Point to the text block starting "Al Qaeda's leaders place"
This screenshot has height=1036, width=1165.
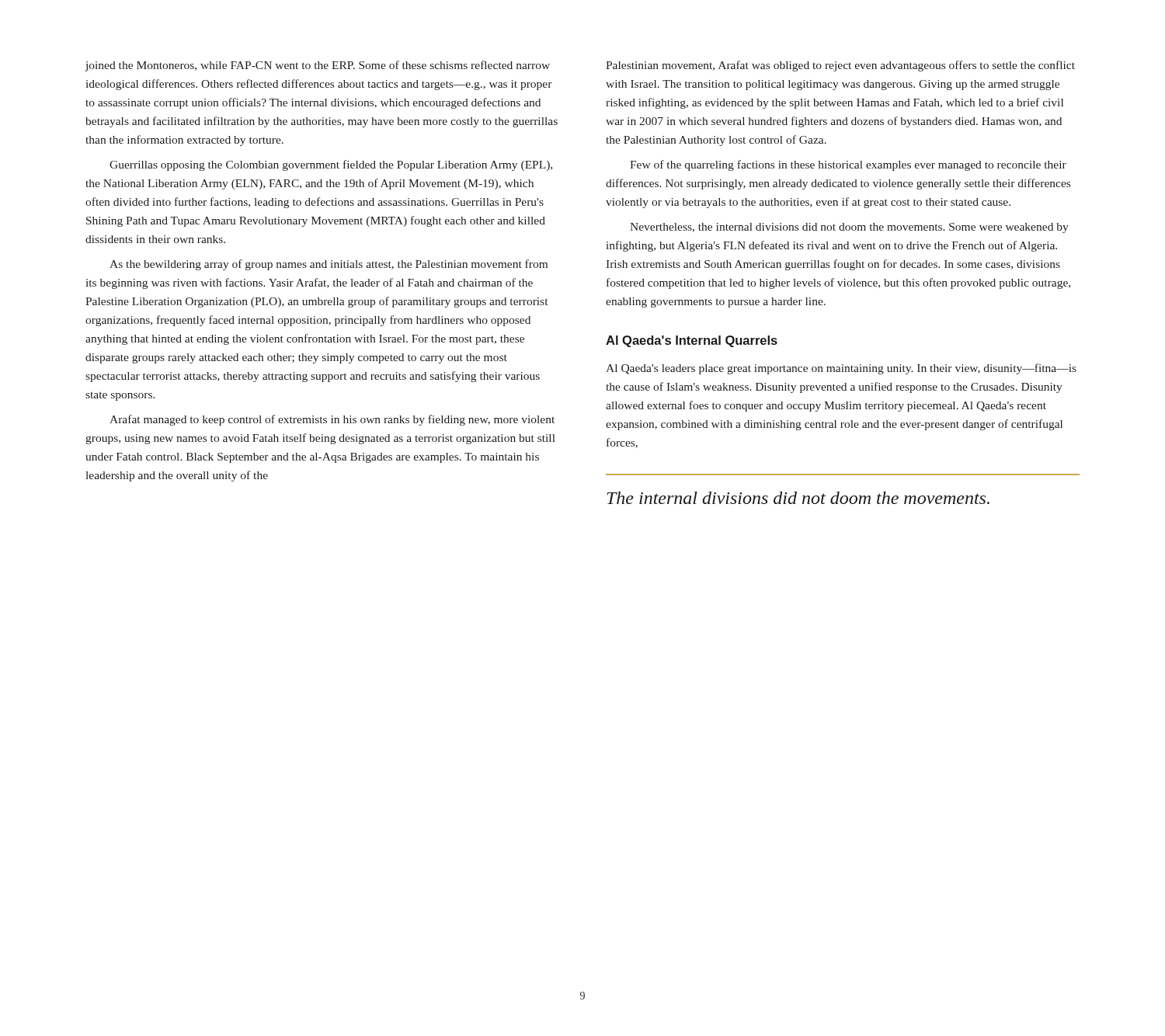tap(843, 405)
